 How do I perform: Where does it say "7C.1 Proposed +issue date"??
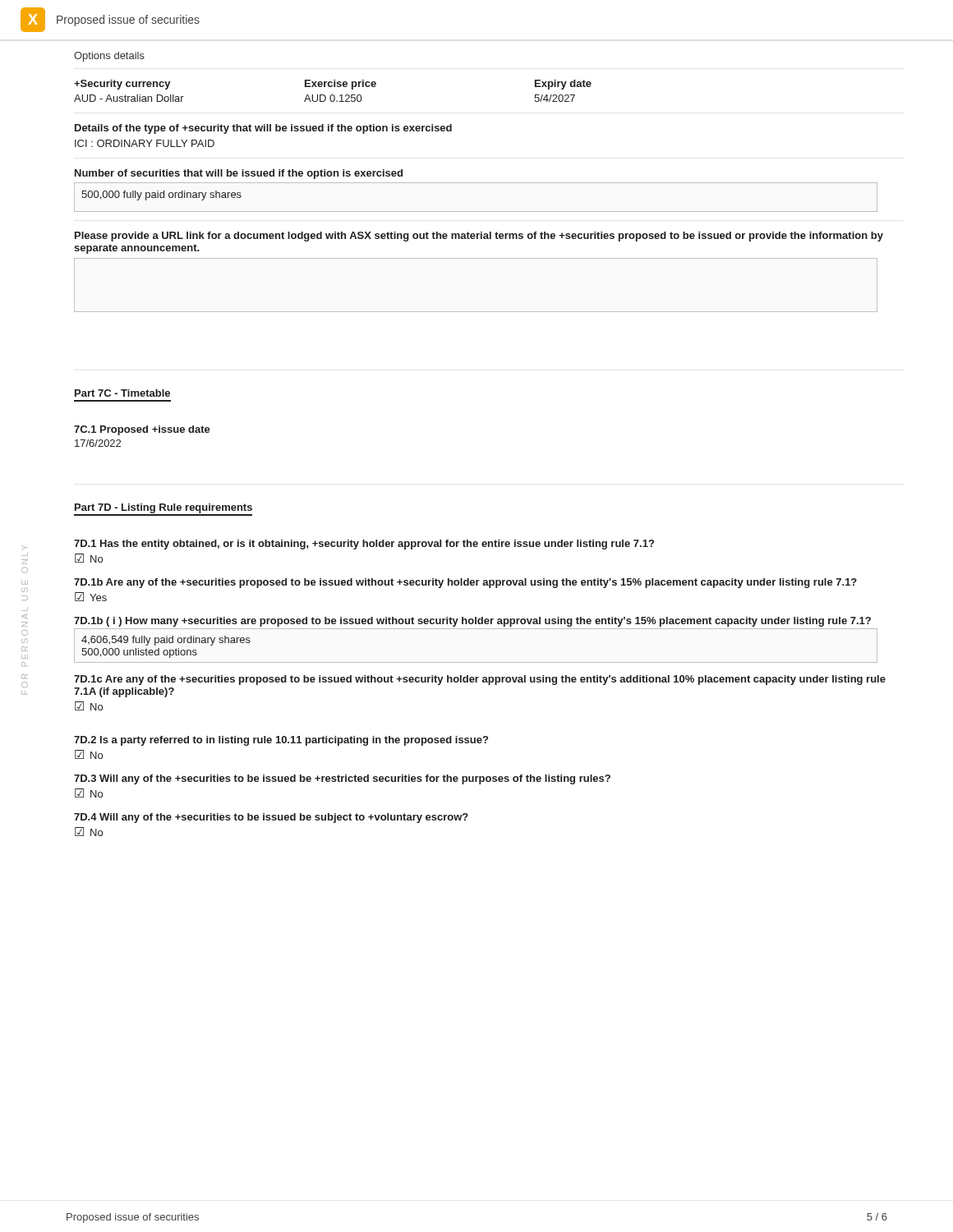[142, 429]
